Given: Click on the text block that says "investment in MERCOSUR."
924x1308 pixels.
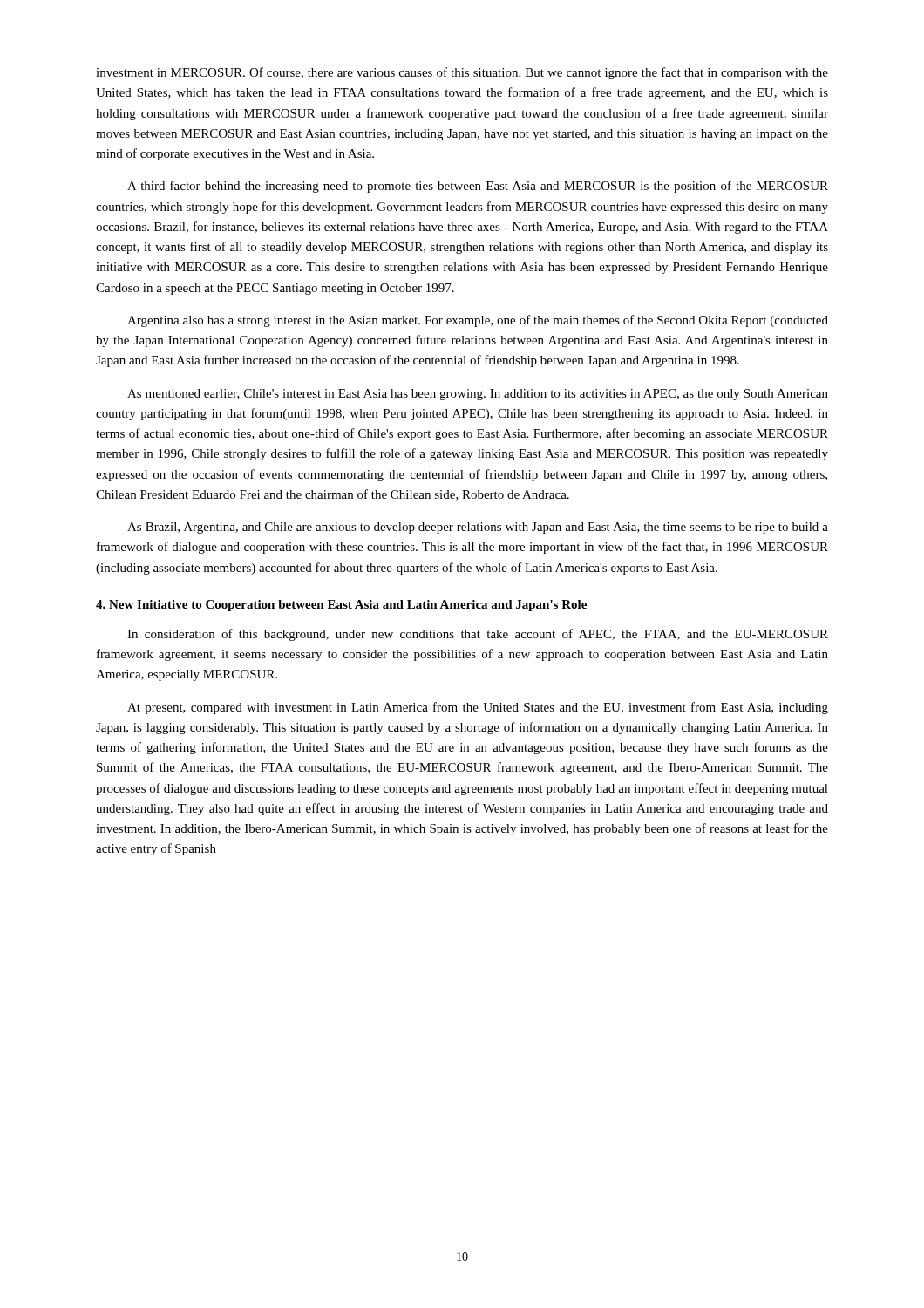Looking at the screenshot, I should [x=462, y=113].
